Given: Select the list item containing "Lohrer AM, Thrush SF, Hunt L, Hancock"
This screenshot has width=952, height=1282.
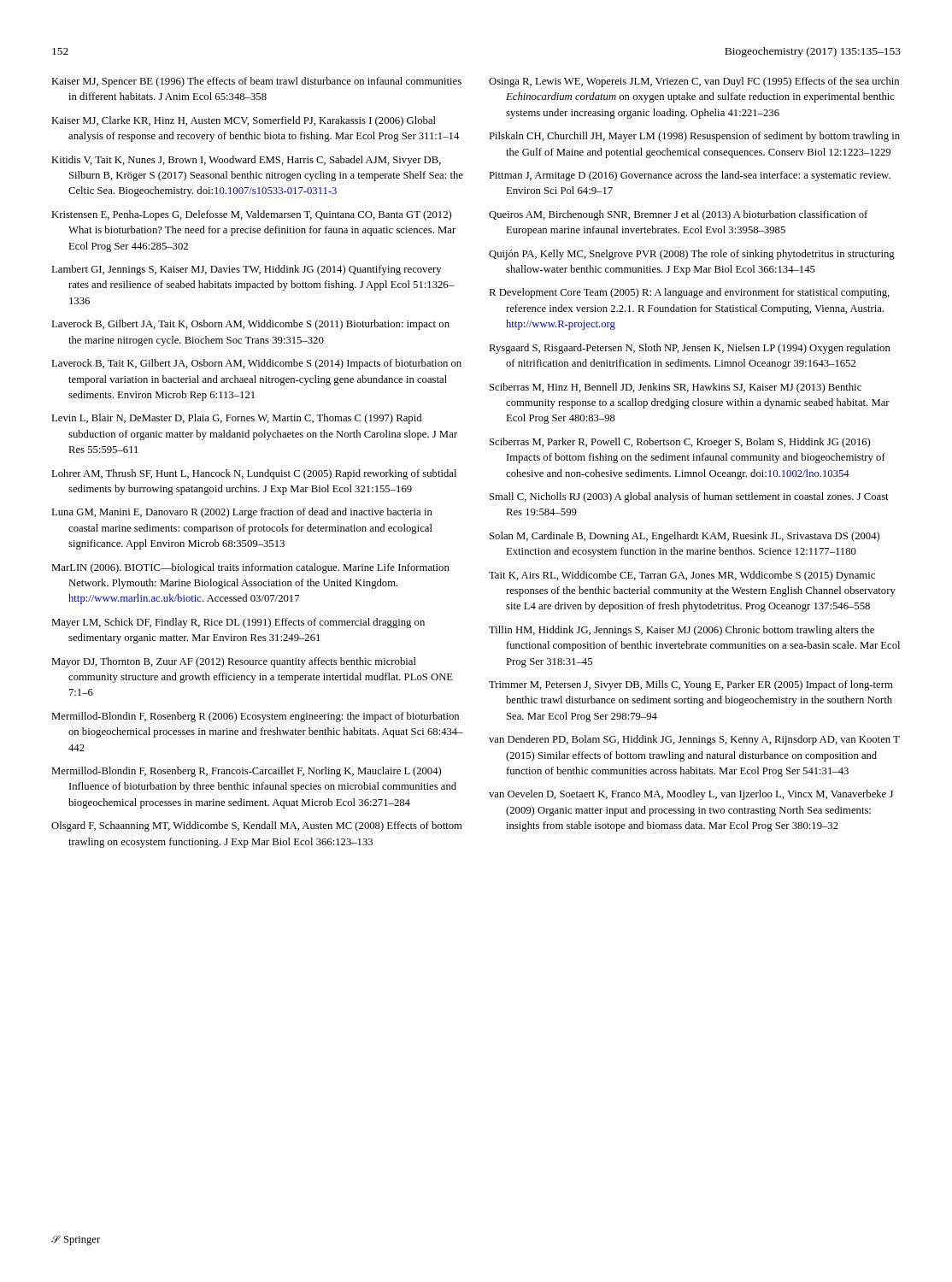Looking at the screenshot, I should [x=254, y=481].
